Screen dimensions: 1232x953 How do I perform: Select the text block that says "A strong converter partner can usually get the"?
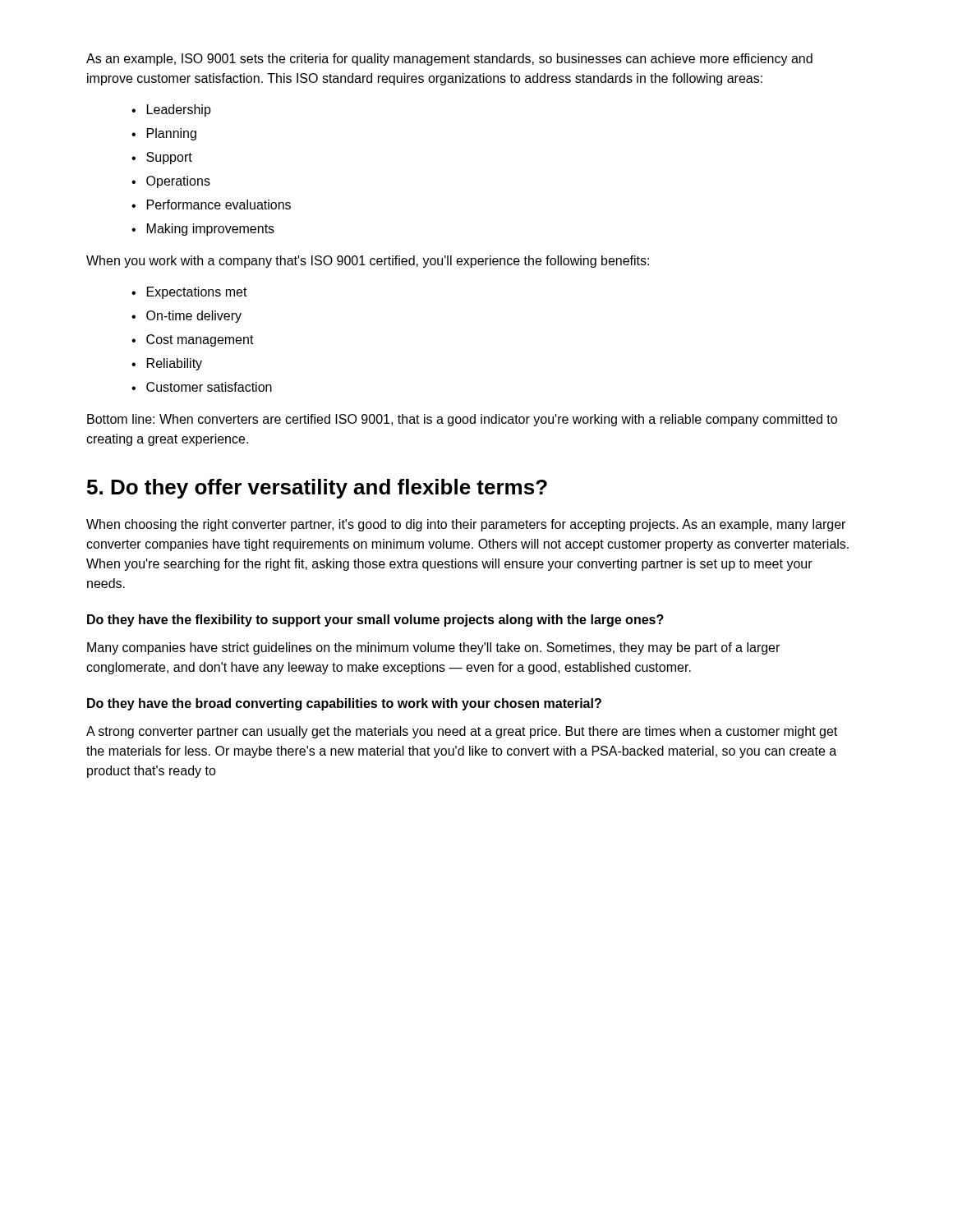(462, 751)
